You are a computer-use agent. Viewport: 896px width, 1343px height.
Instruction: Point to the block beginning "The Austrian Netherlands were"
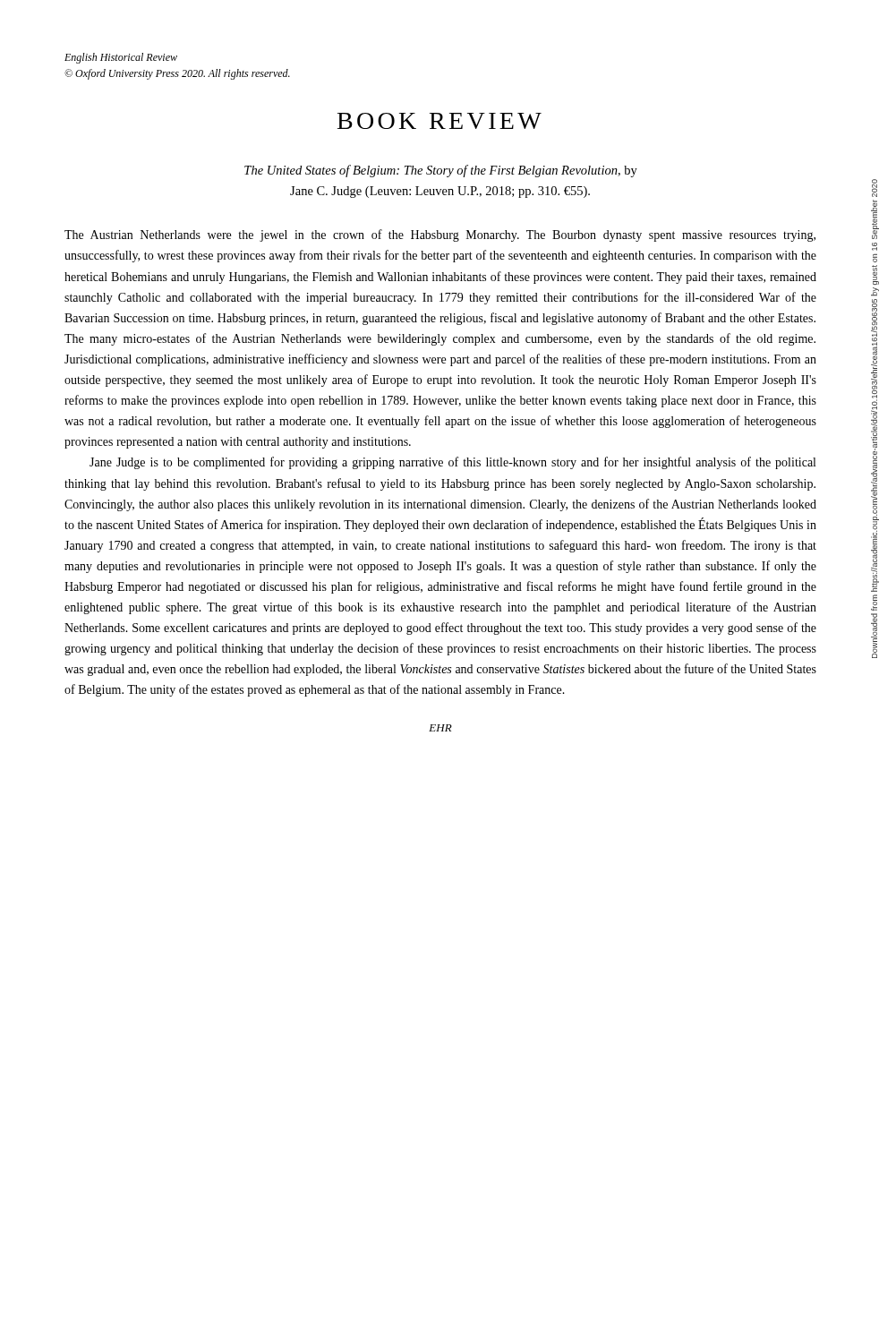point(440,463)
